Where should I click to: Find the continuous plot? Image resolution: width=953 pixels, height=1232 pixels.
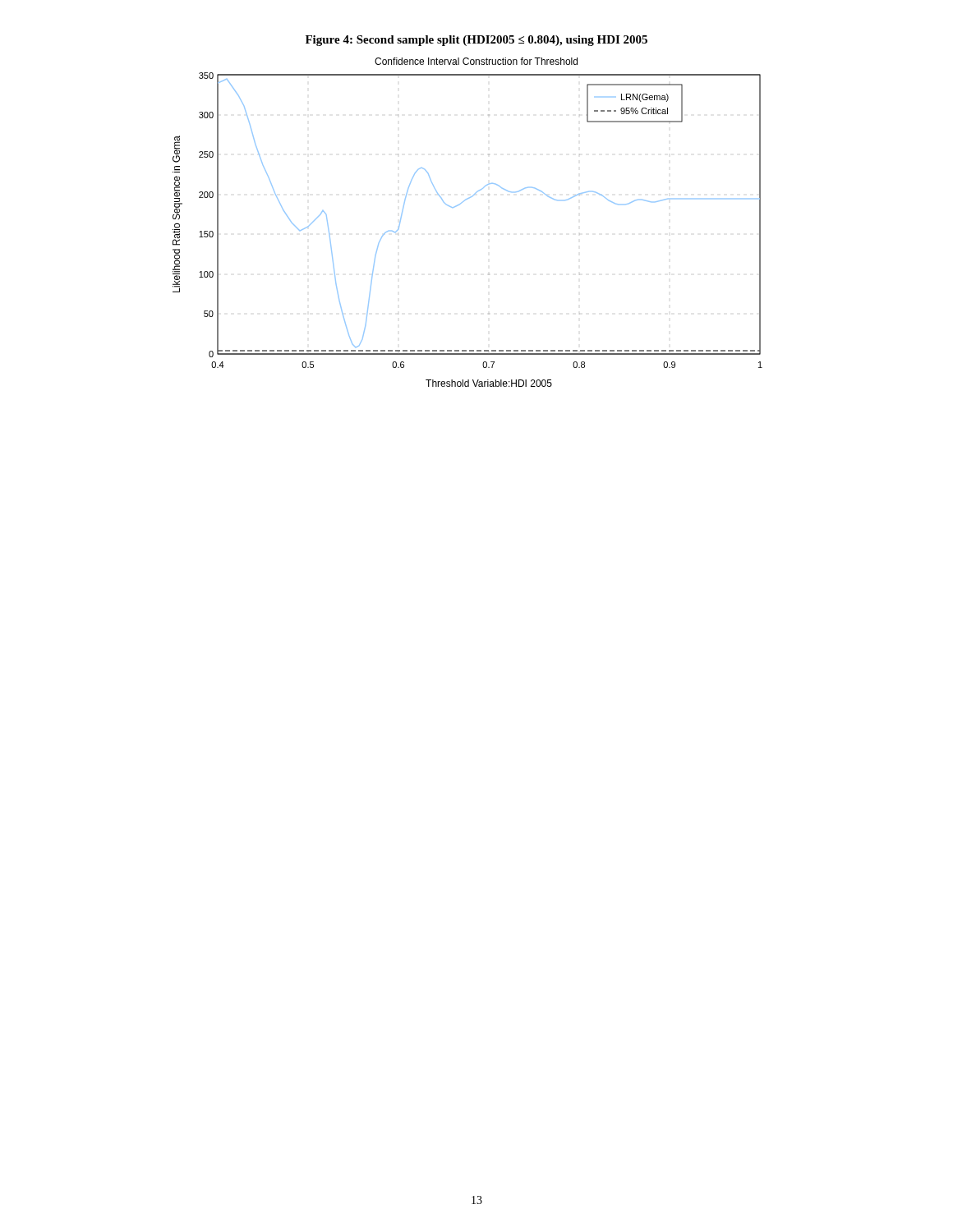(x=476, y=218)
